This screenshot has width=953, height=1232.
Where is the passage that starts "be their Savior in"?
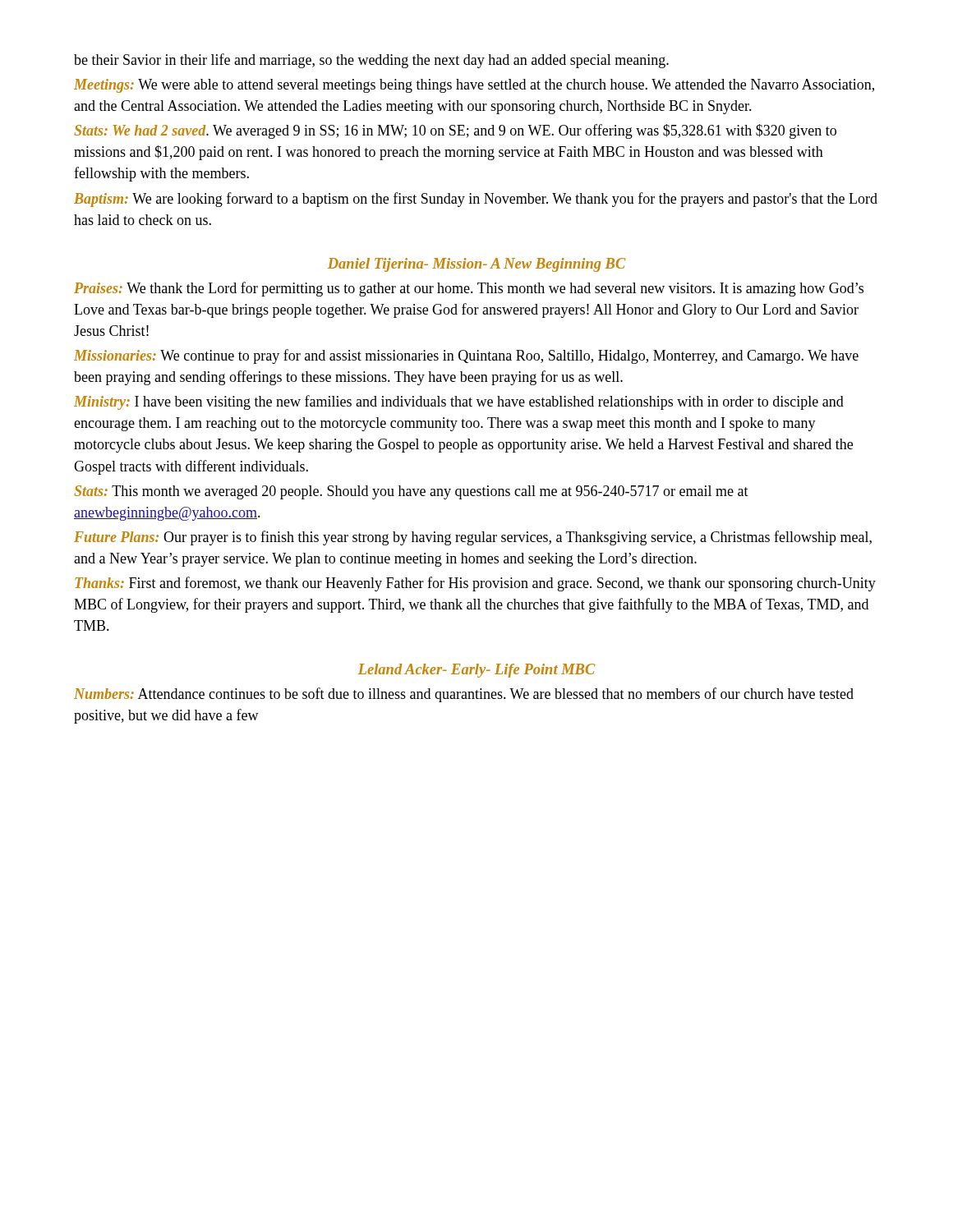[372, 60]
